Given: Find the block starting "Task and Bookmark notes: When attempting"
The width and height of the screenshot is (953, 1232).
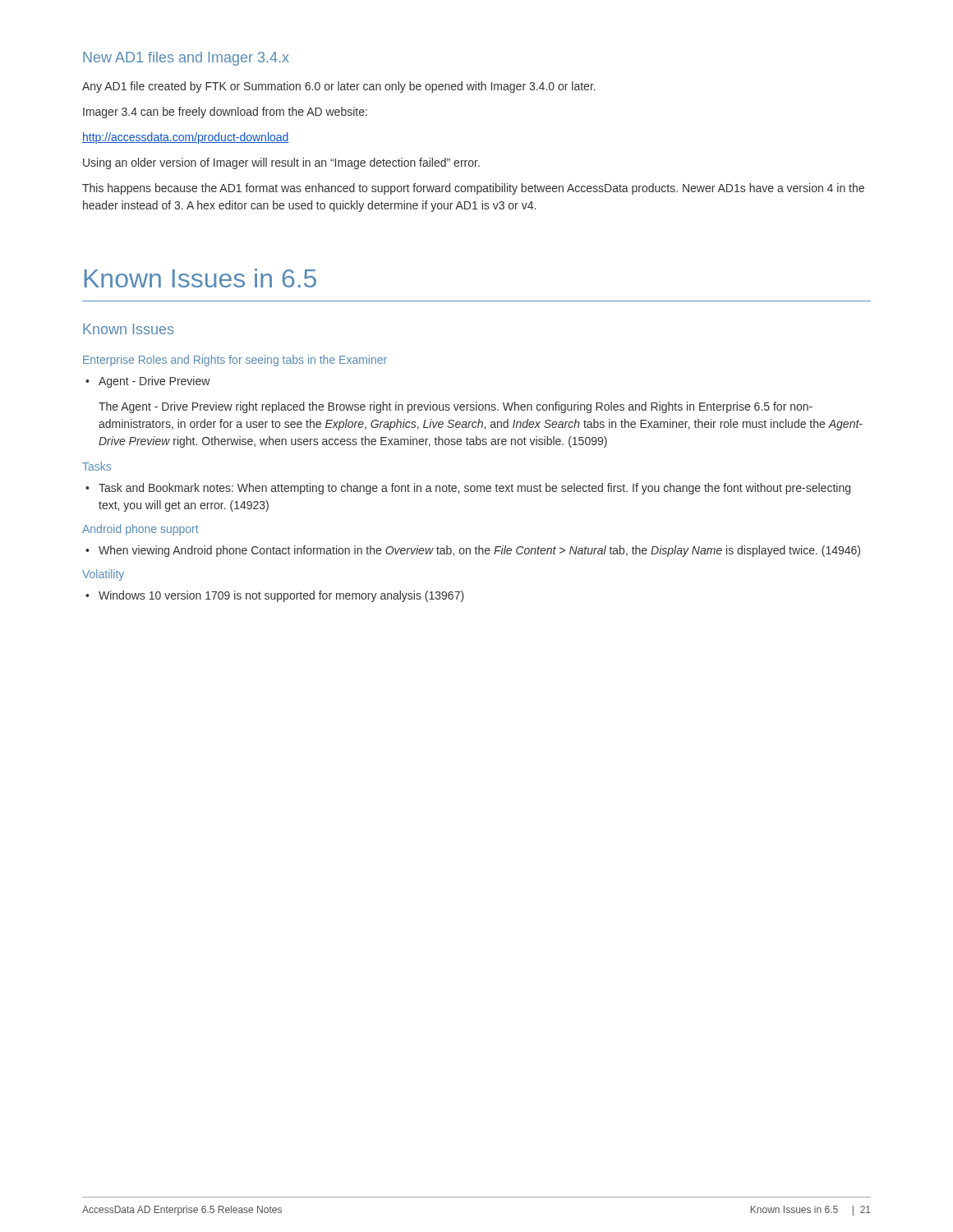Looking at the screenshot, I should point(476,497).
